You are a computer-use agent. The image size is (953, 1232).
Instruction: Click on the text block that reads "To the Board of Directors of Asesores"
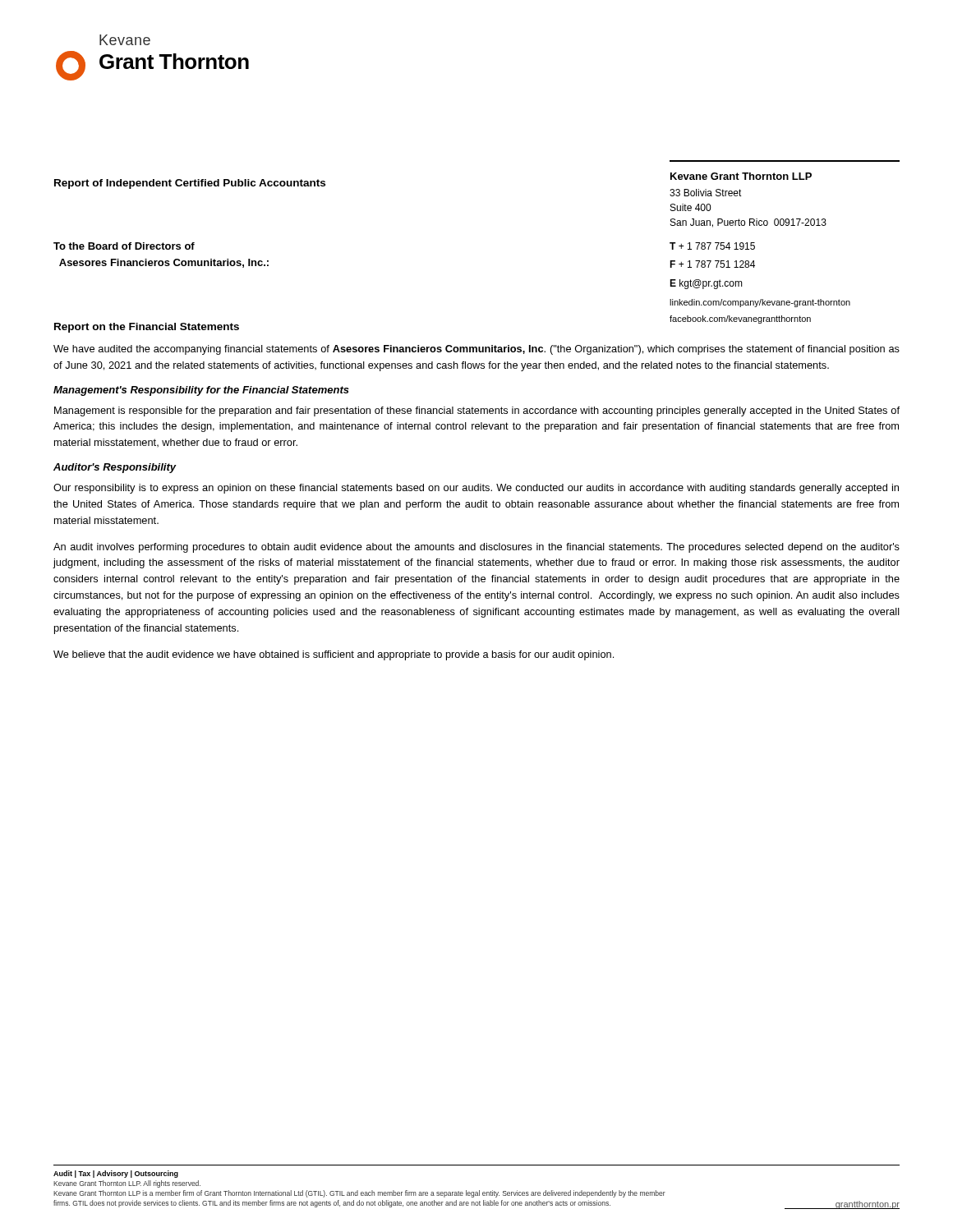point(161,254)
